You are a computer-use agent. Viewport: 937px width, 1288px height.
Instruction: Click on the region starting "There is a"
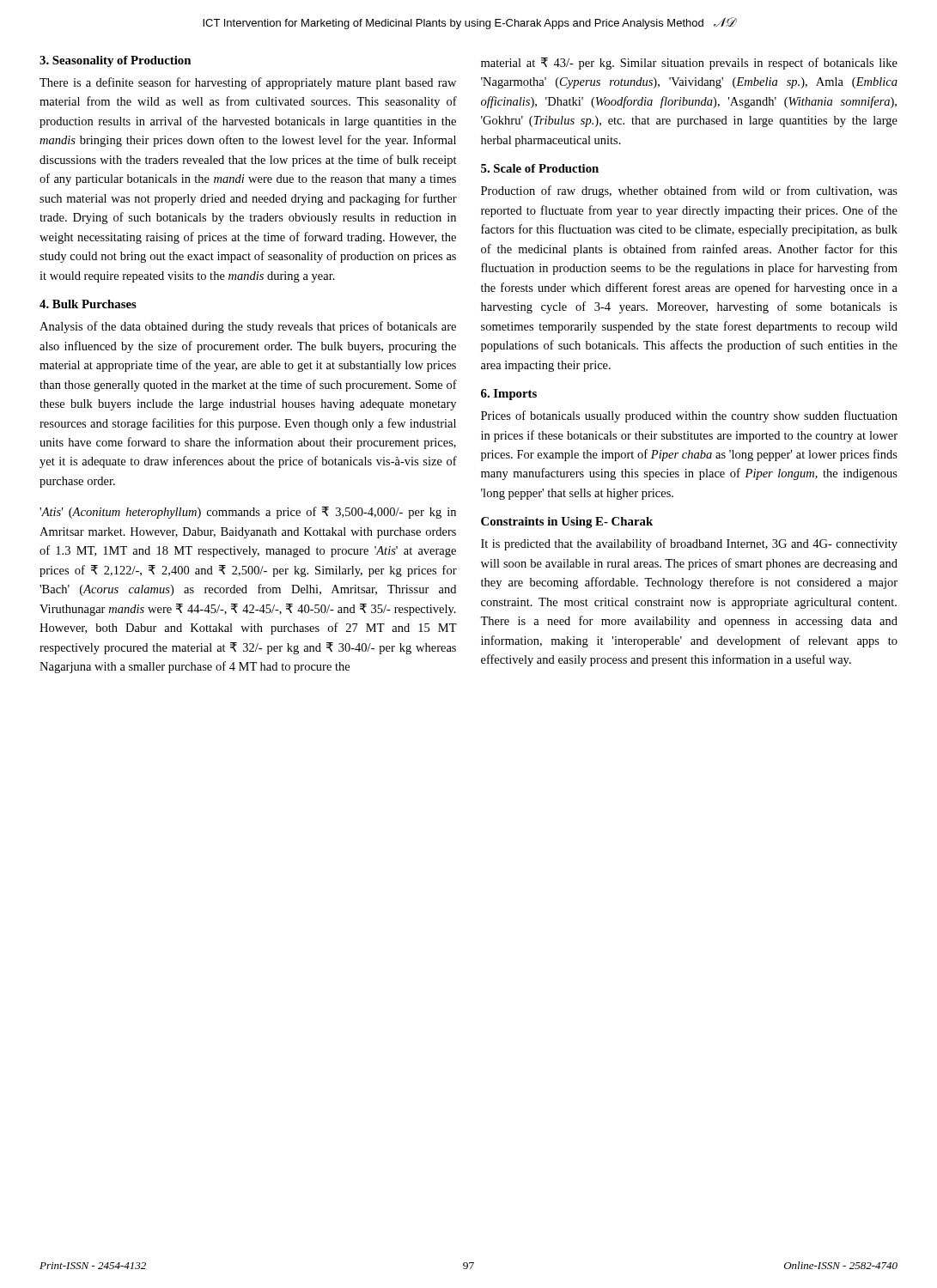(x=248, y=179)
